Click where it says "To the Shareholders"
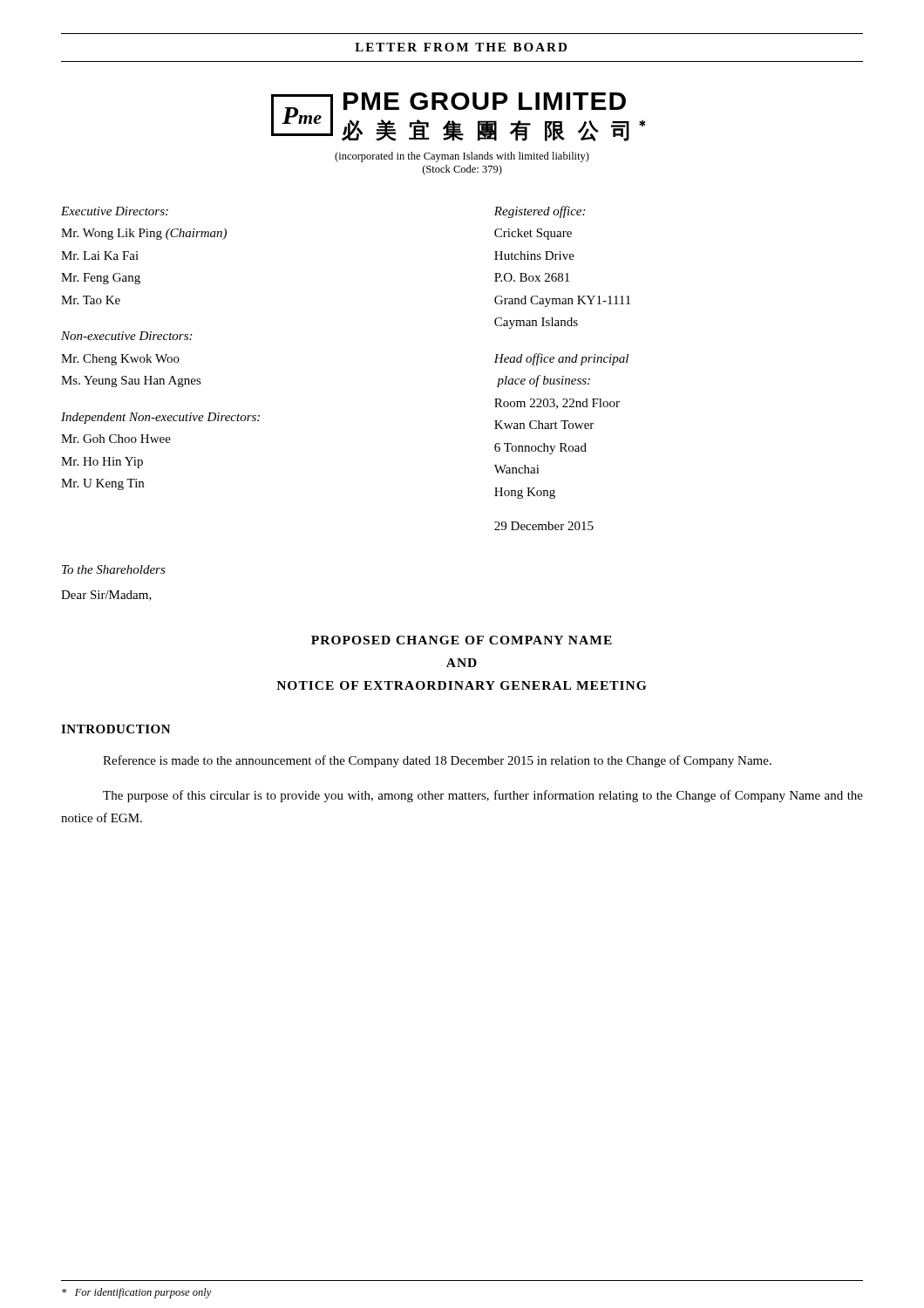924x1308 pixels. [x=113, y=569]
